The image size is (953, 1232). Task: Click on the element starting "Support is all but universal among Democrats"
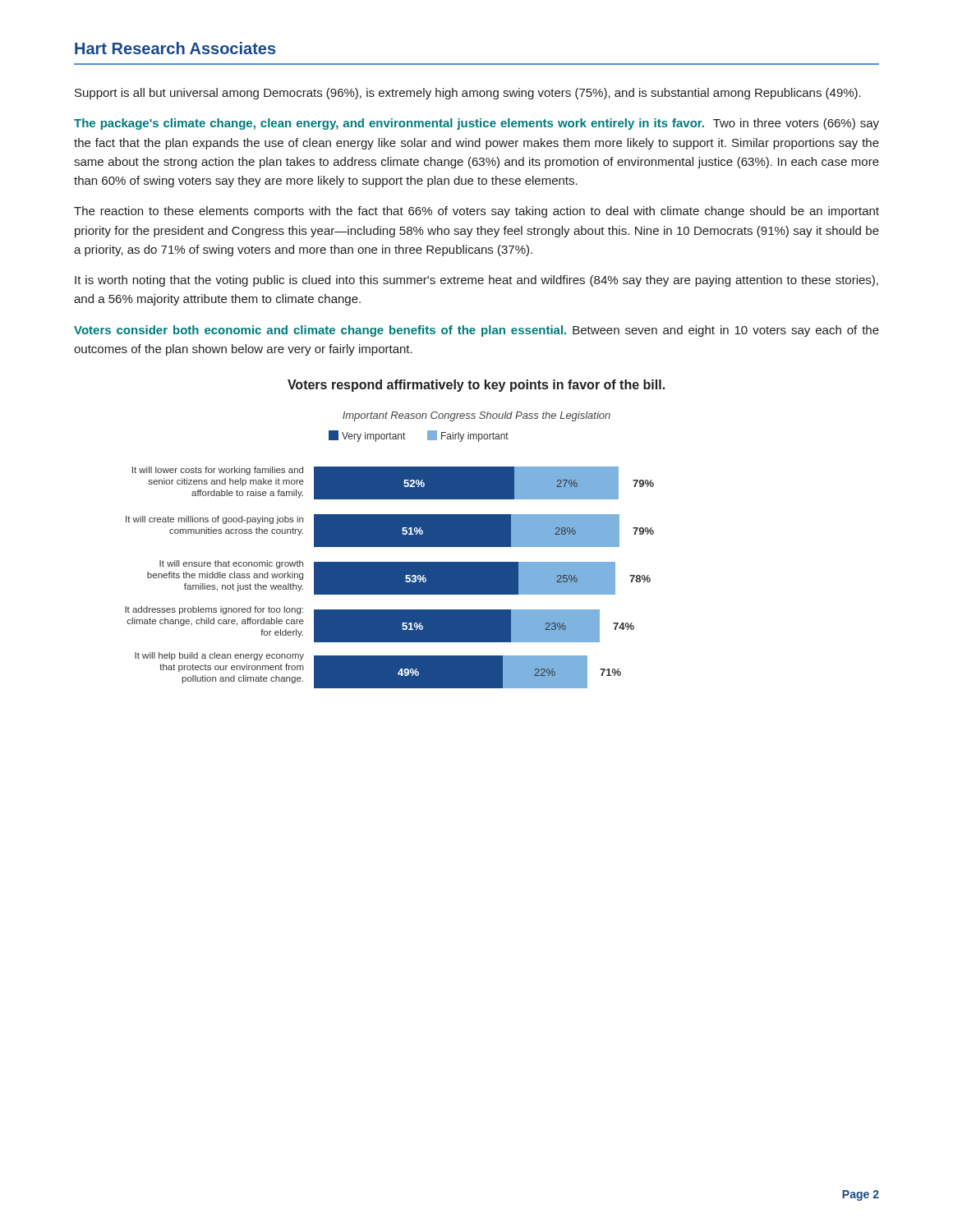[468, 92]
